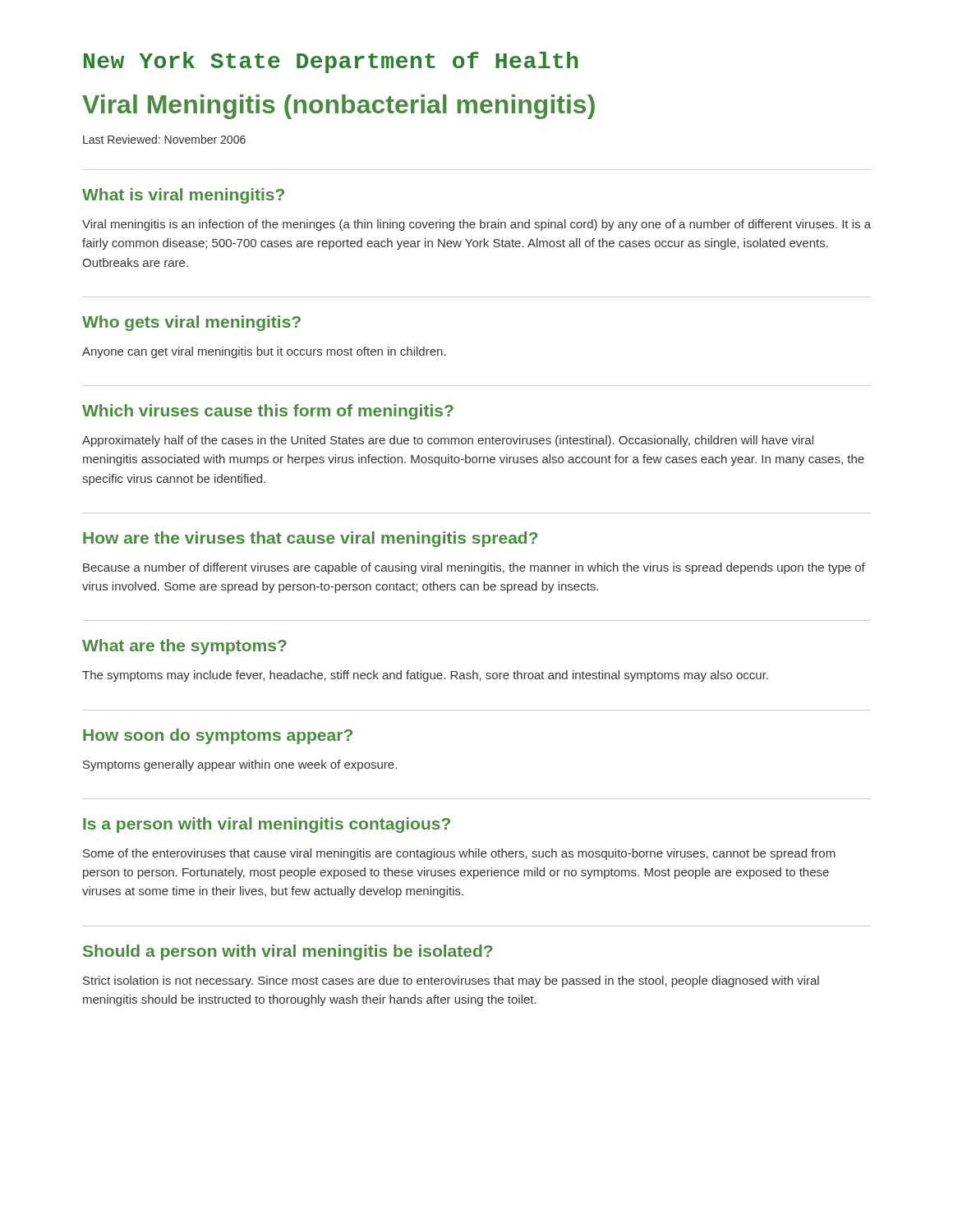Click on the region starting "The symptoms may include fever,"
Image resolution: width=953 pixels, height=1232 pixels.
[476, 675]
